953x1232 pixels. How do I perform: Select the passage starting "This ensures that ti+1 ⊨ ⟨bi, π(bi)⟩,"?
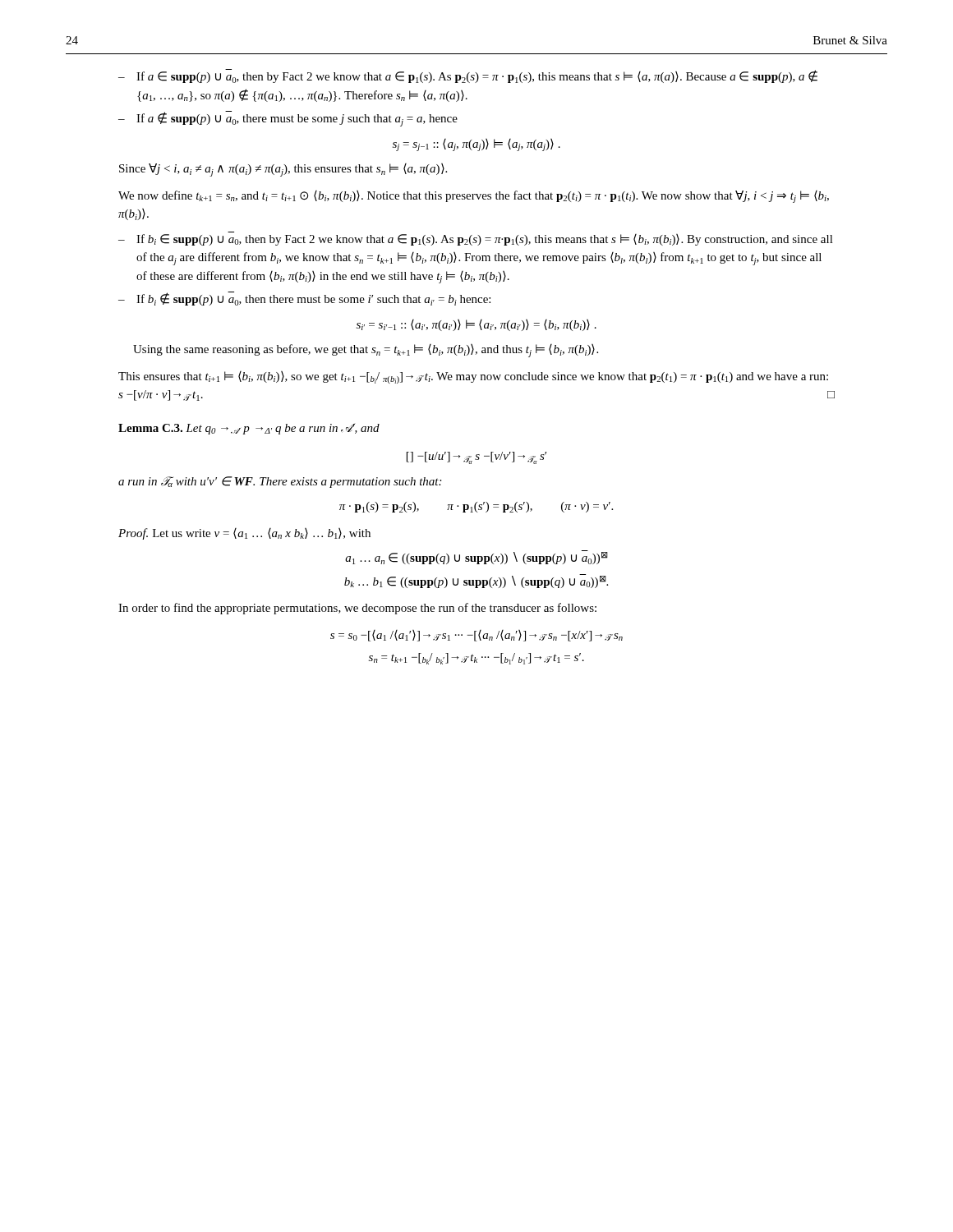pyautogui.click(x=476, y=386)
